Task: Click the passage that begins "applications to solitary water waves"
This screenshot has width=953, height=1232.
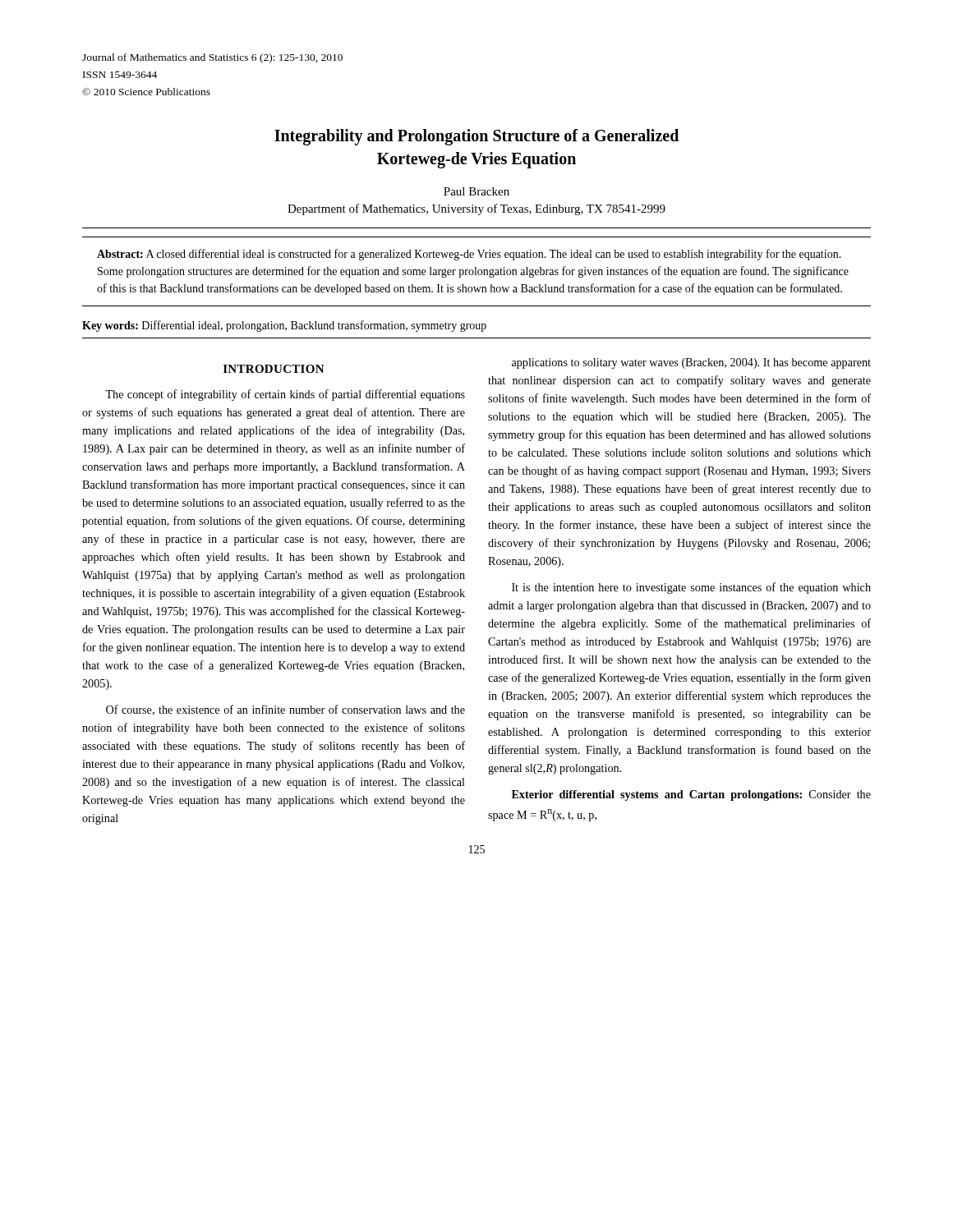Action: click(x=679, y=588)
